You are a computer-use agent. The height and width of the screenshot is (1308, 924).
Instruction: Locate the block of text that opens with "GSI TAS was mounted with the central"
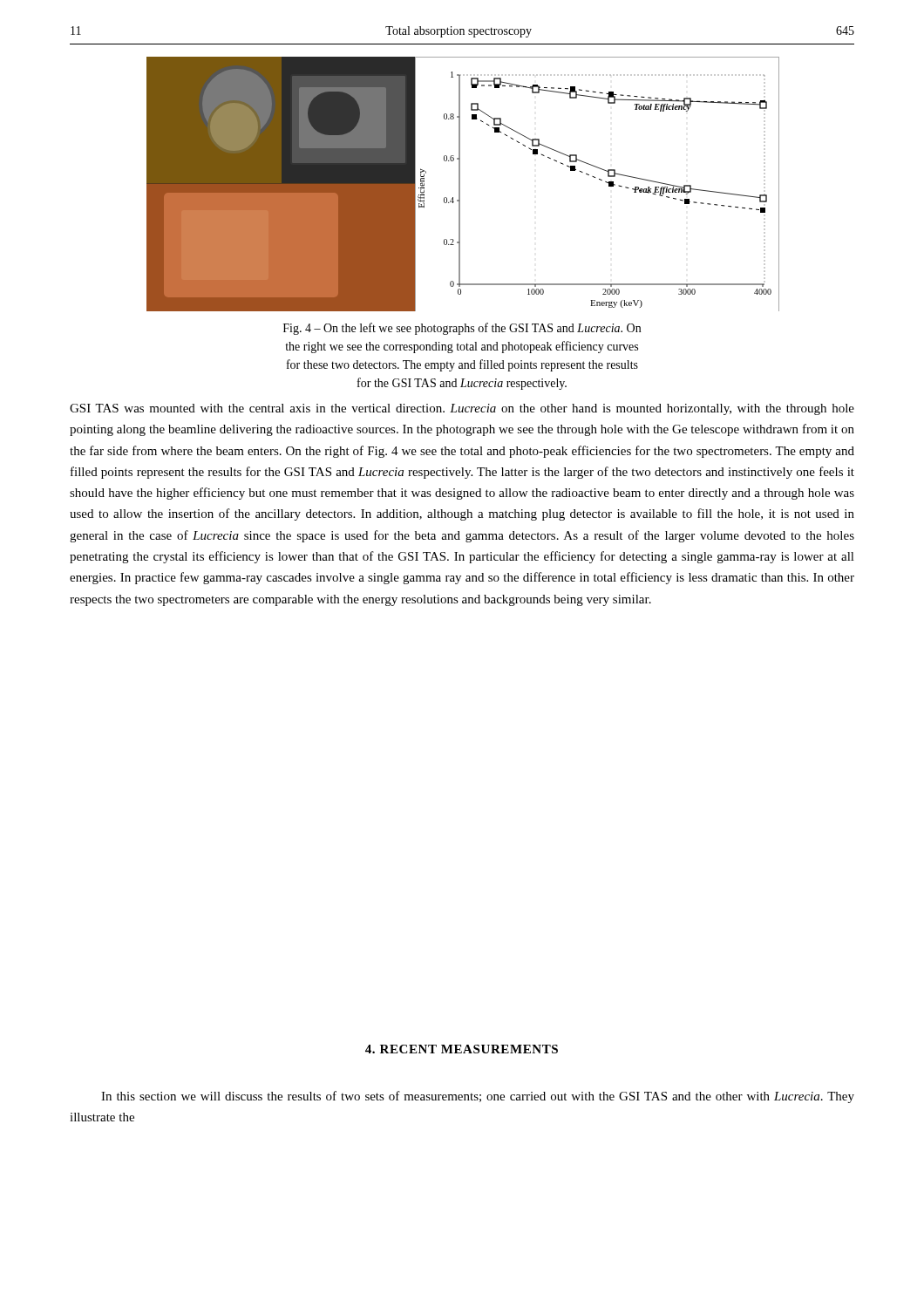click(x=462, y=504)
